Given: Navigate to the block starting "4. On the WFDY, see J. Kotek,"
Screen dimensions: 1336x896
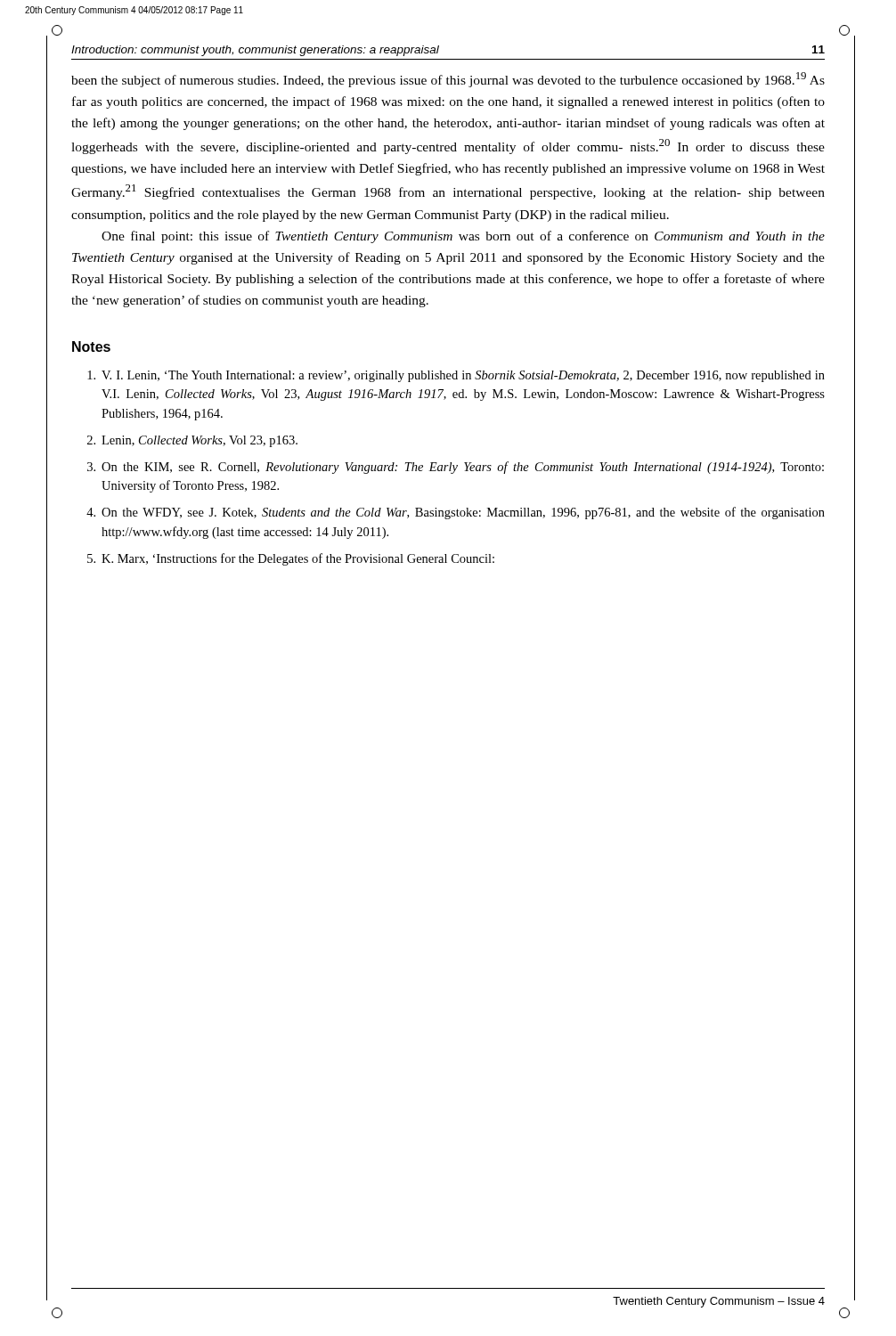Looking at the screenshot, I should (x=448, y=523).
